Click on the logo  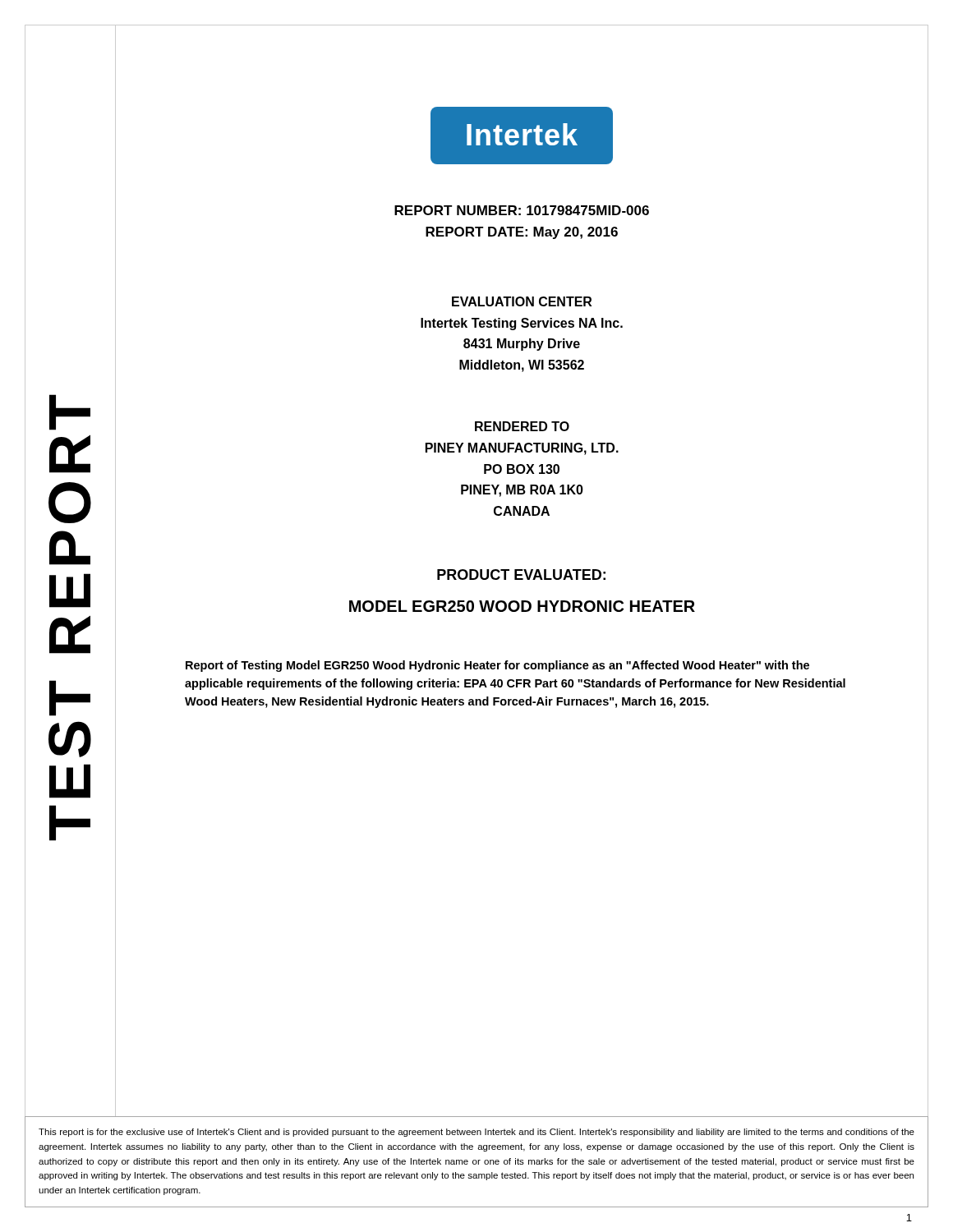point(522,115)
